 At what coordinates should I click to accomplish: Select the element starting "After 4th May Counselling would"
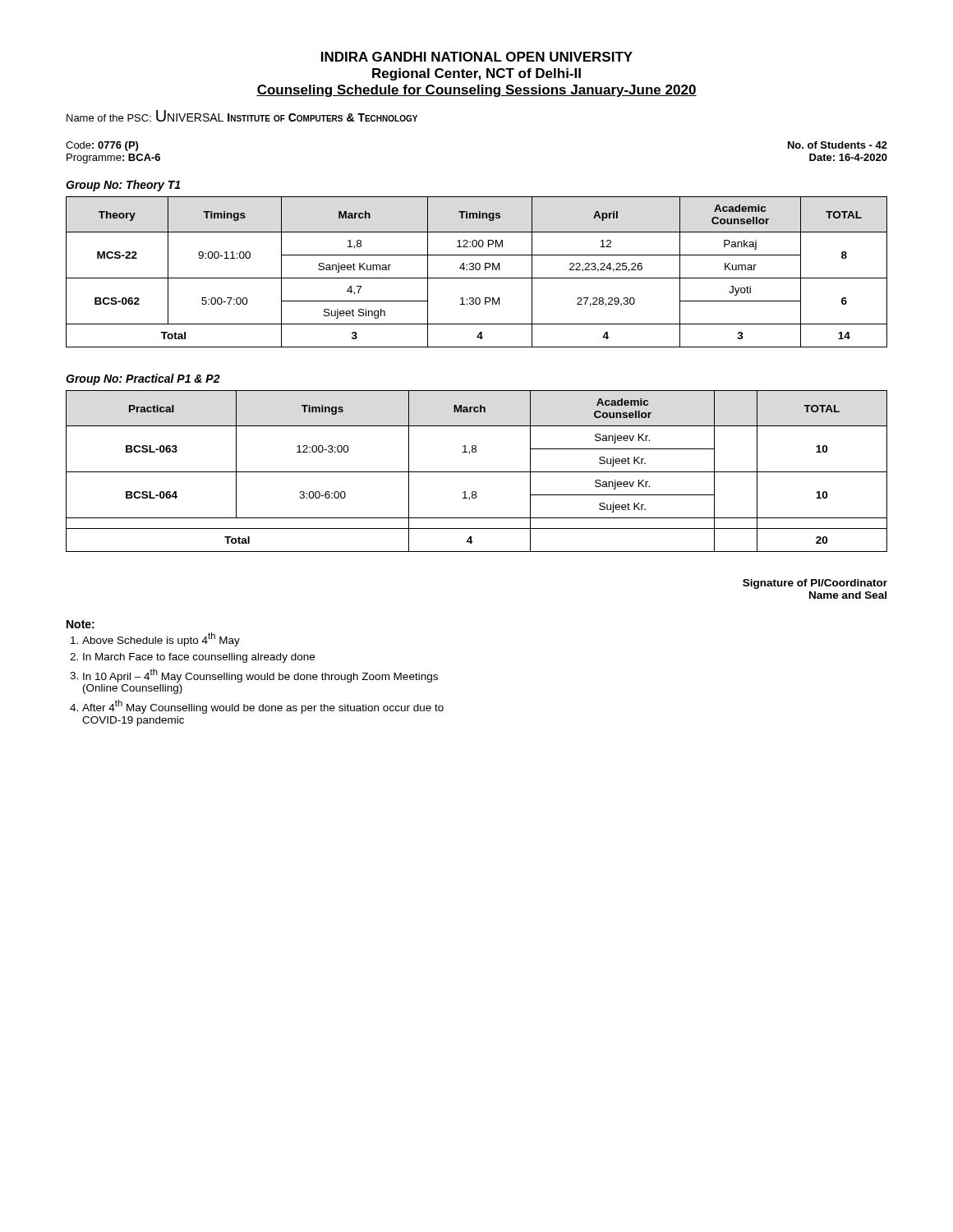[263, 707]
